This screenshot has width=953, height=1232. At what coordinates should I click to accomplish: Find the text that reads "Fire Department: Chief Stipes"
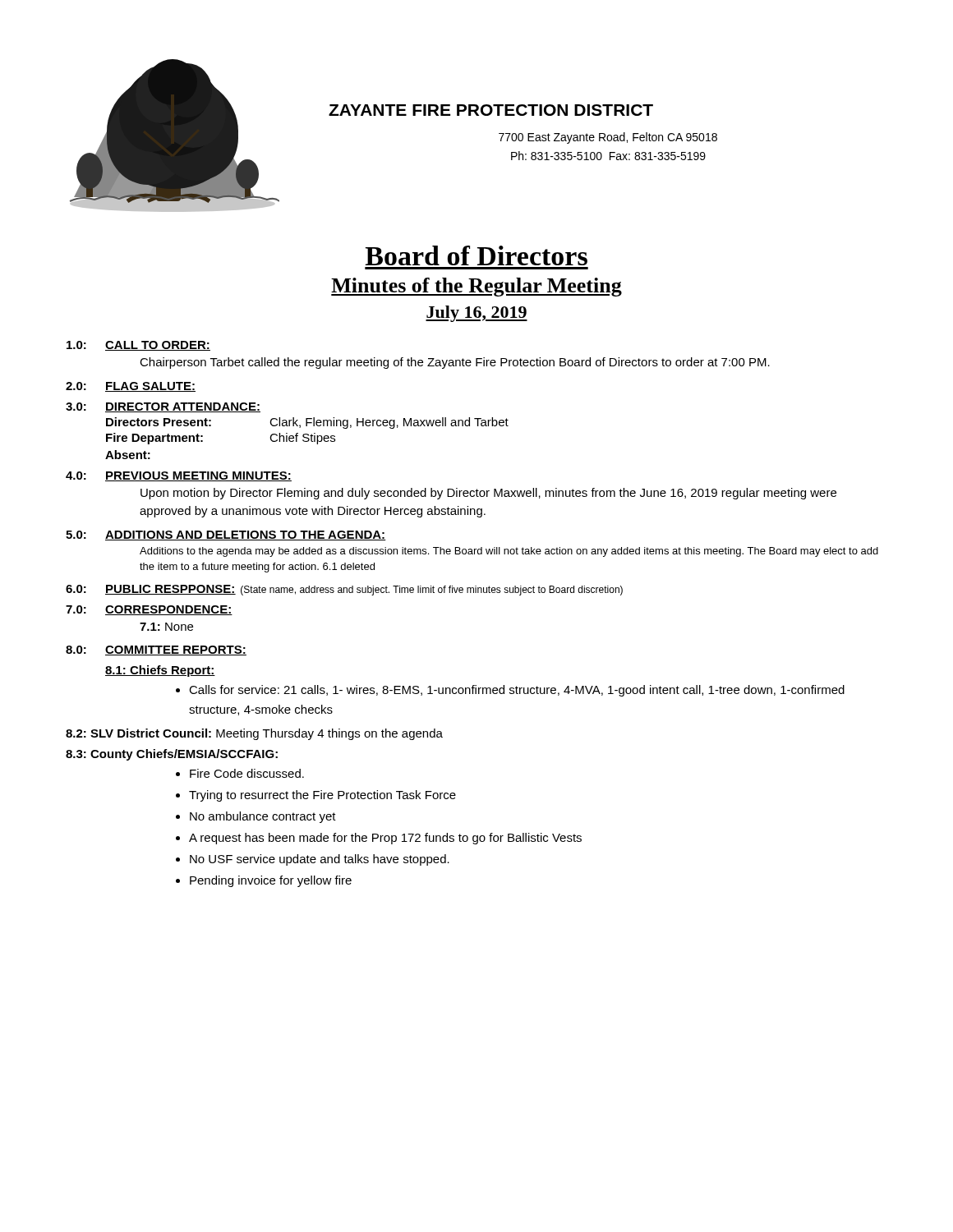156,438
